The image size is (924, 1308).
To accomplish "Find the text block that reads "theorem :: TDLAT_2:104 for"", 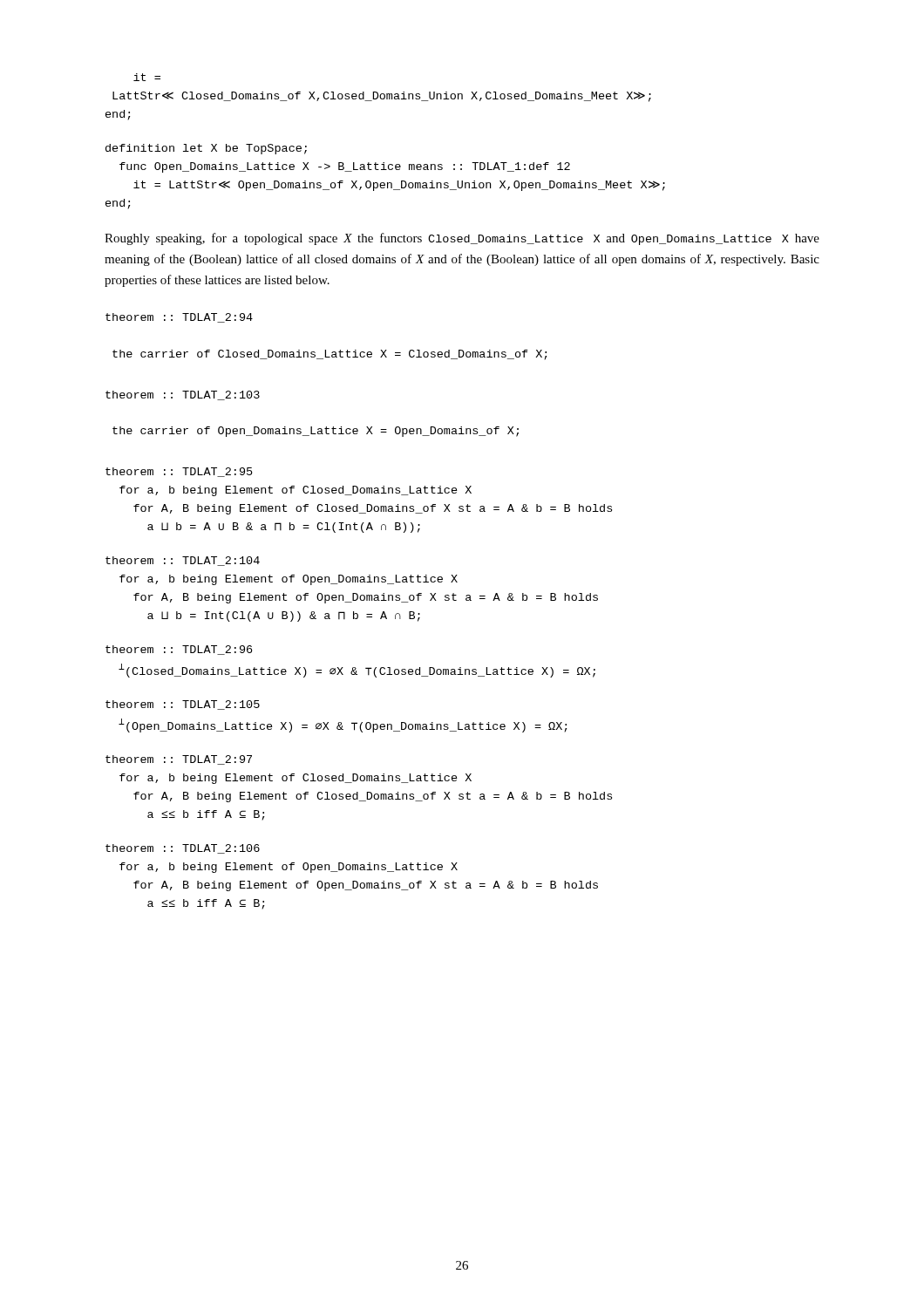I will coord(462,589).
